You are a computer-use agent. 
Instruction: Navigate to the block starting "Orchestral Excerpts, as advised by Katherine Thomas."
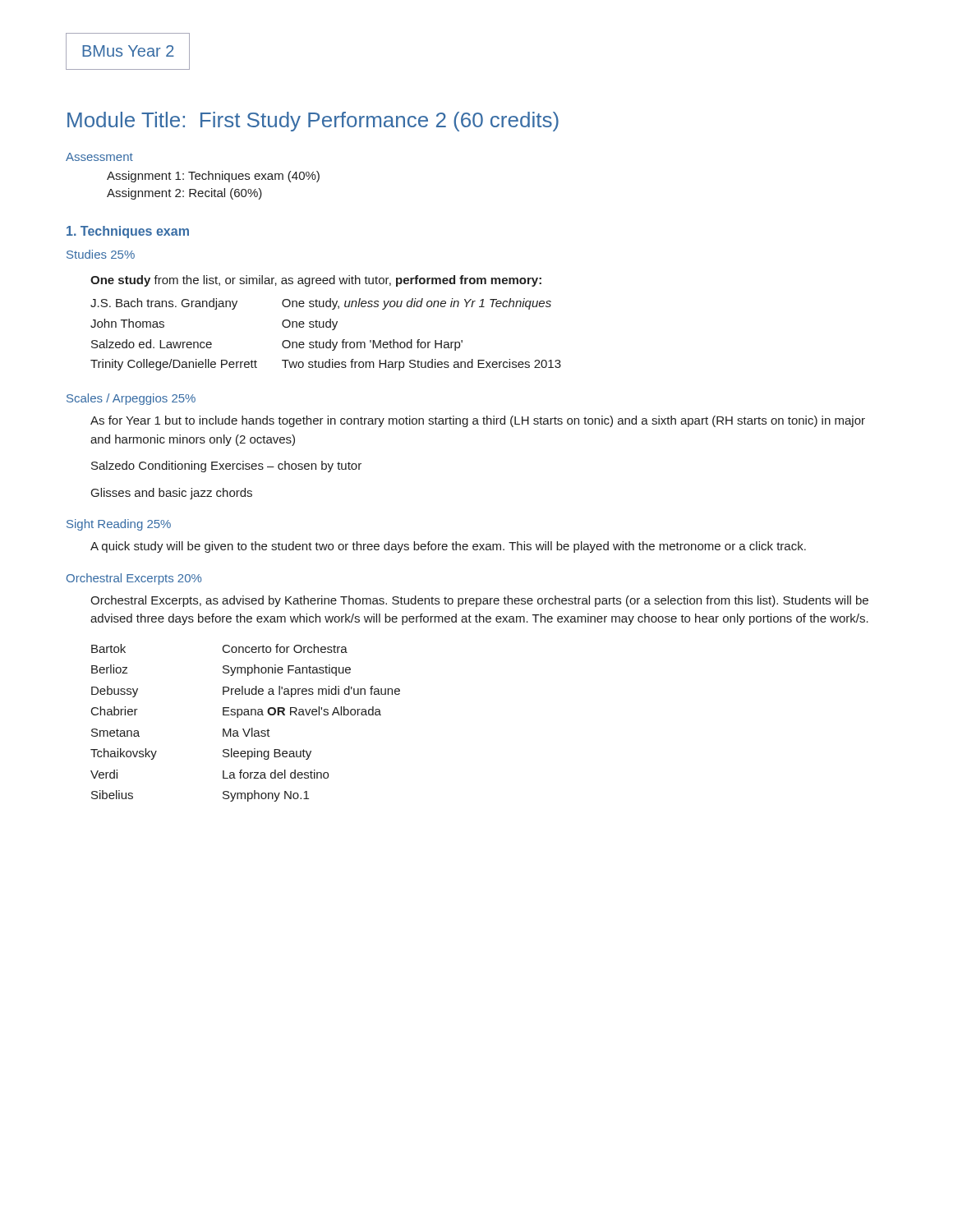coord(480,609)
